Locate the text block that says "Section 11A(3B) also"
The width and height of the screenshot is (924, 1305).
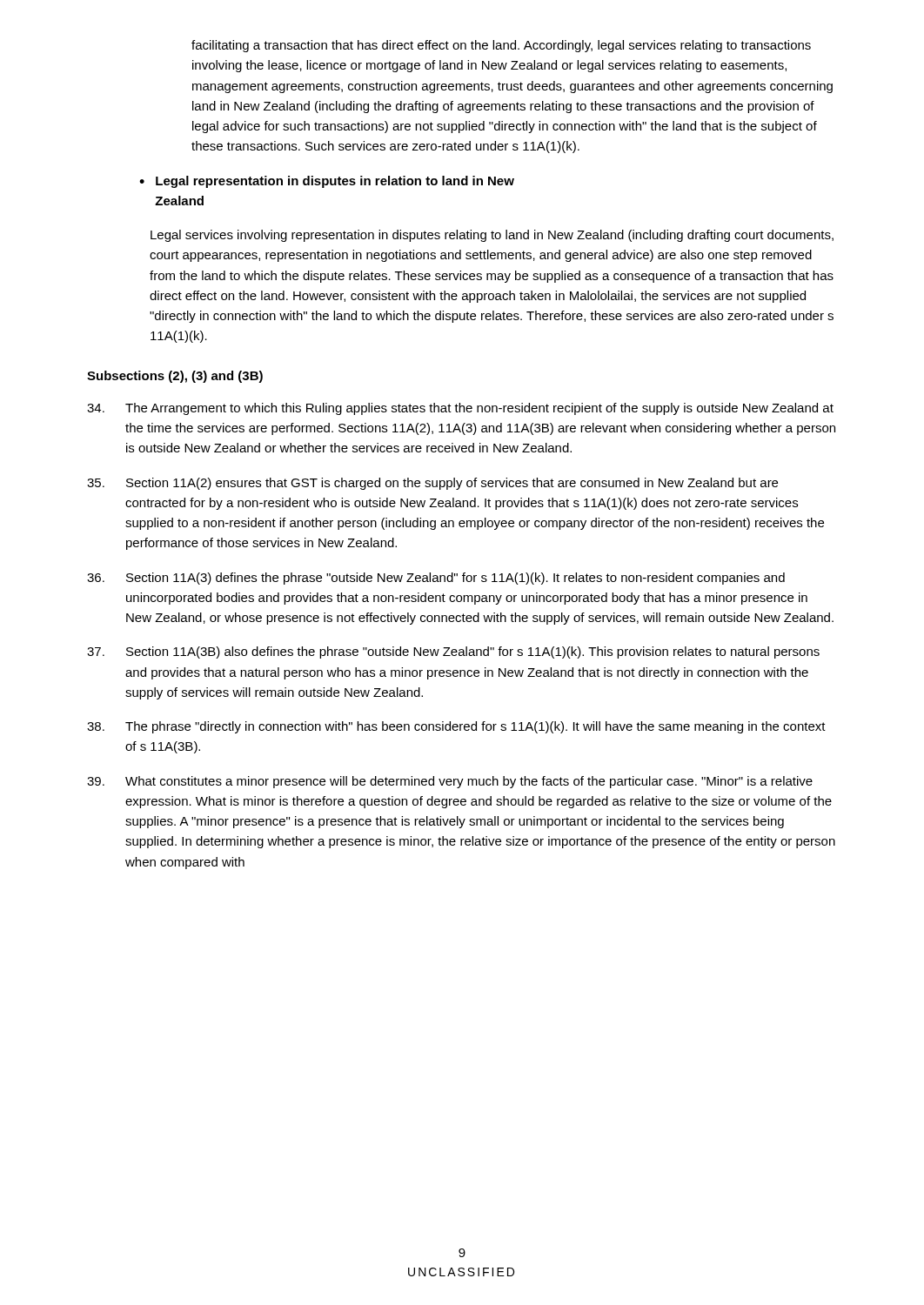(462, 672)
